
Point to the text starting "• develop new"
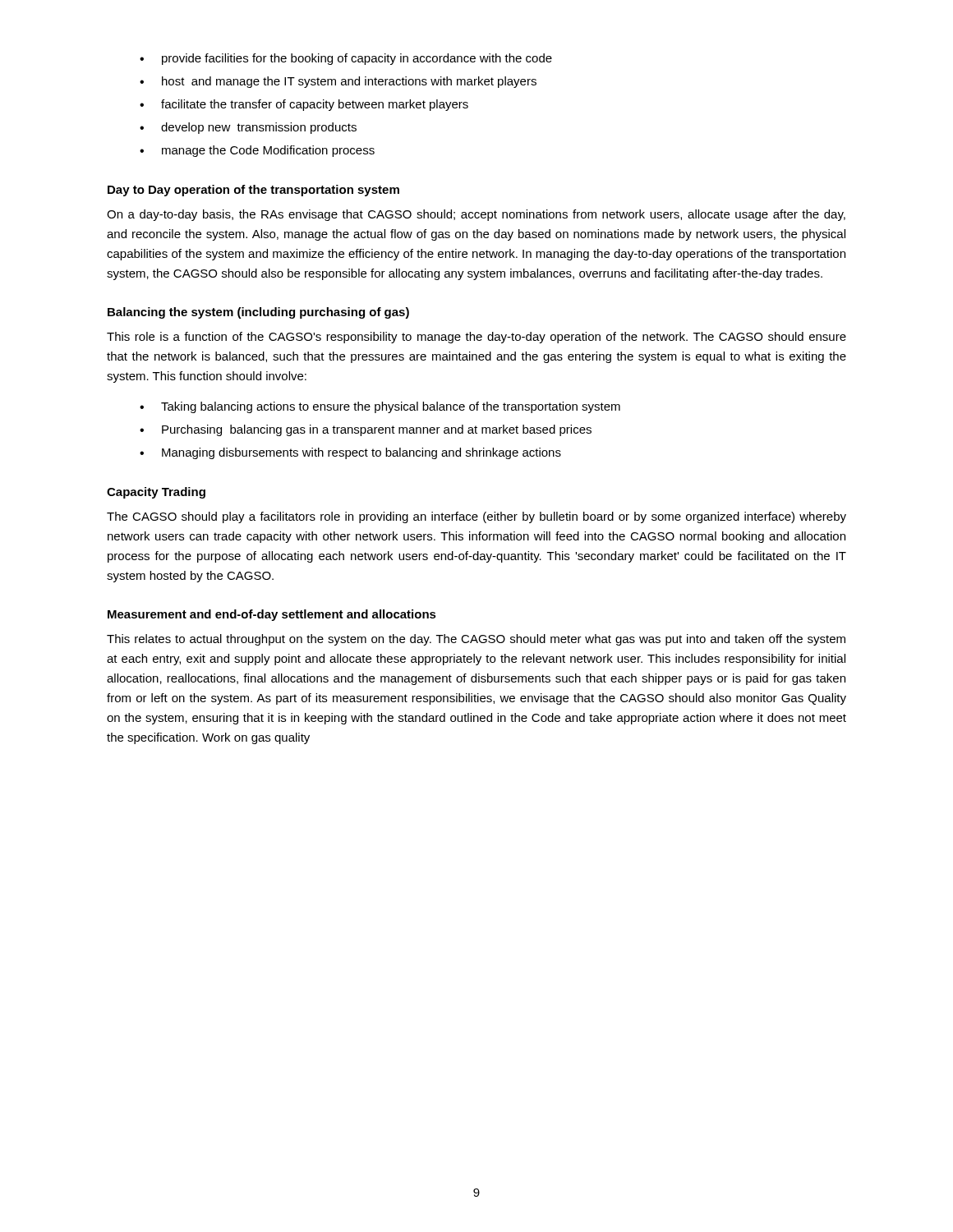(248, 128)
